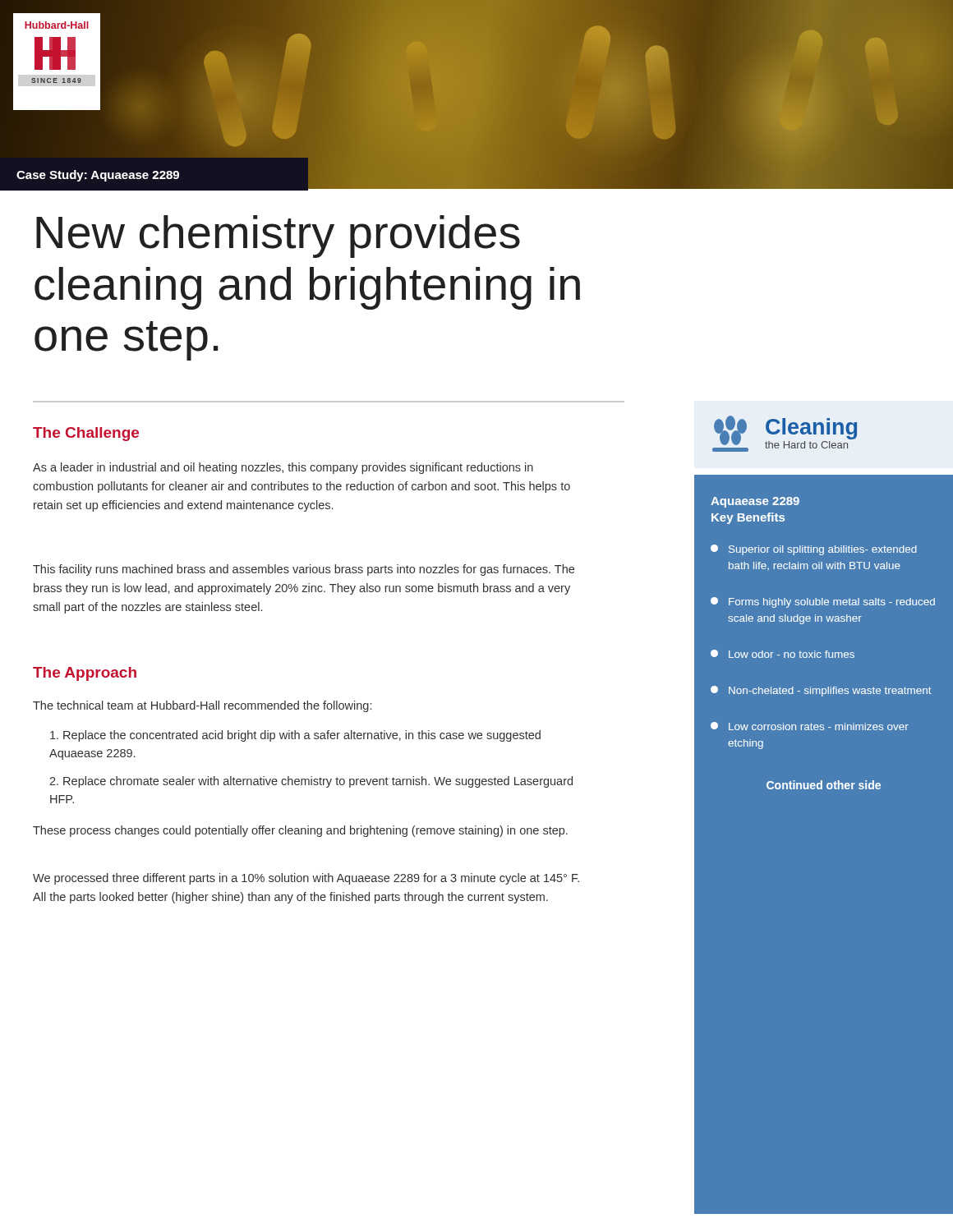Where is the passage that starts "The technical team at Hubbard-Hall recommended the"?

click(x=308, y=706)
